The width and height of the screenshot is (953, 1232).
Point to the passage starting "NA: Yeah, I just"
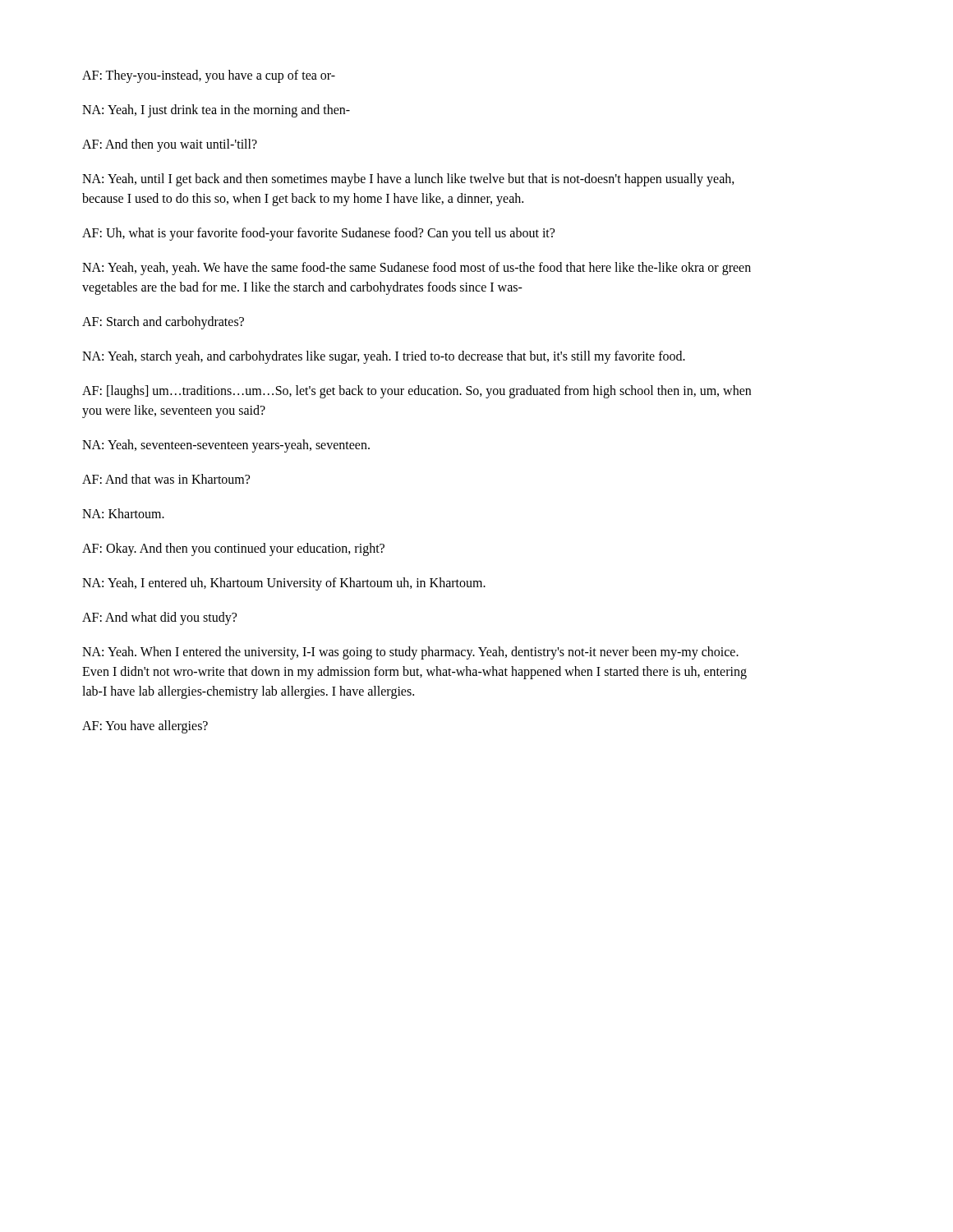pos(216,110)
